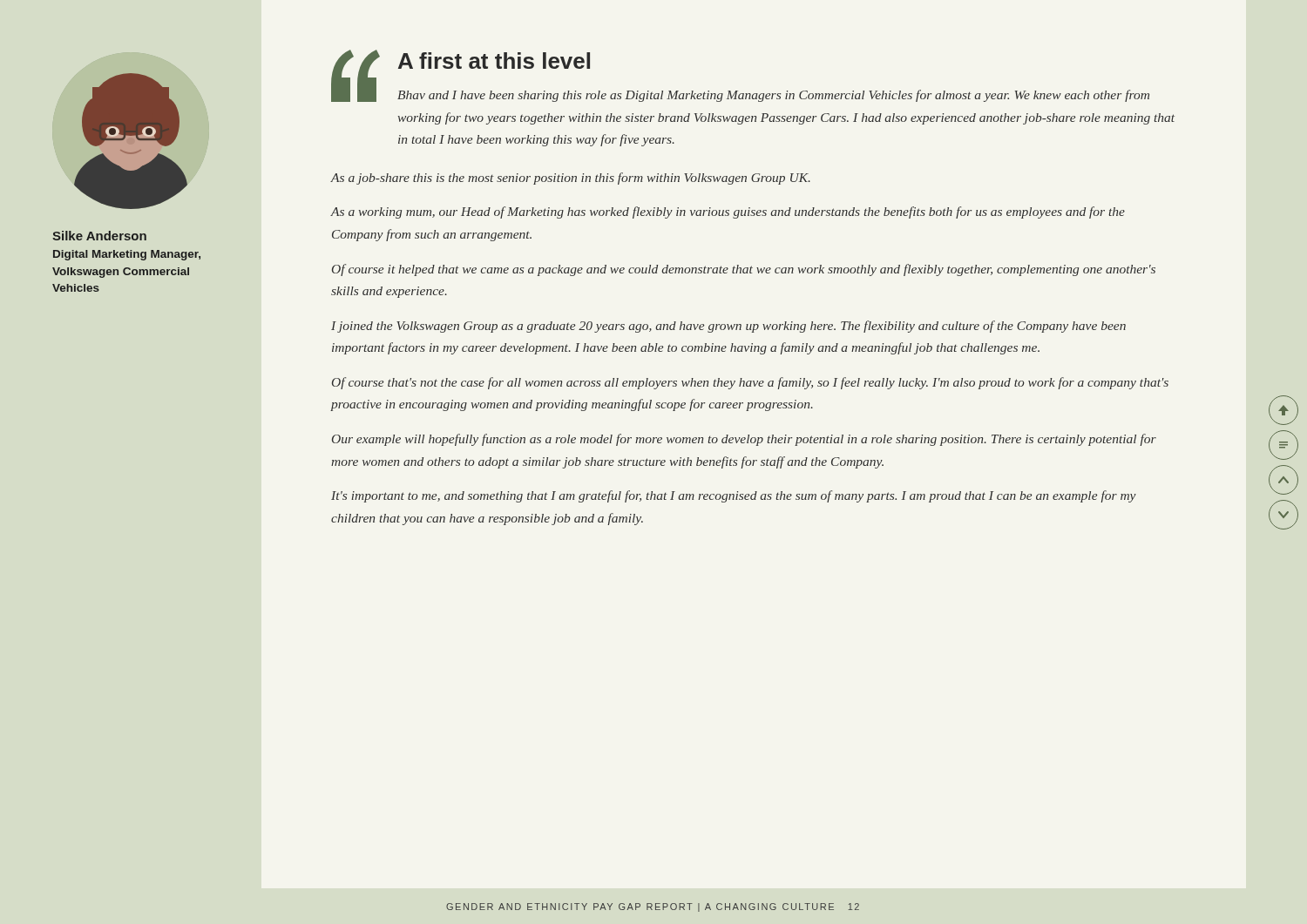The image size is (1307, 924).
Task: Find the section header
Action: pyautogui.click(x=495, y=61)
